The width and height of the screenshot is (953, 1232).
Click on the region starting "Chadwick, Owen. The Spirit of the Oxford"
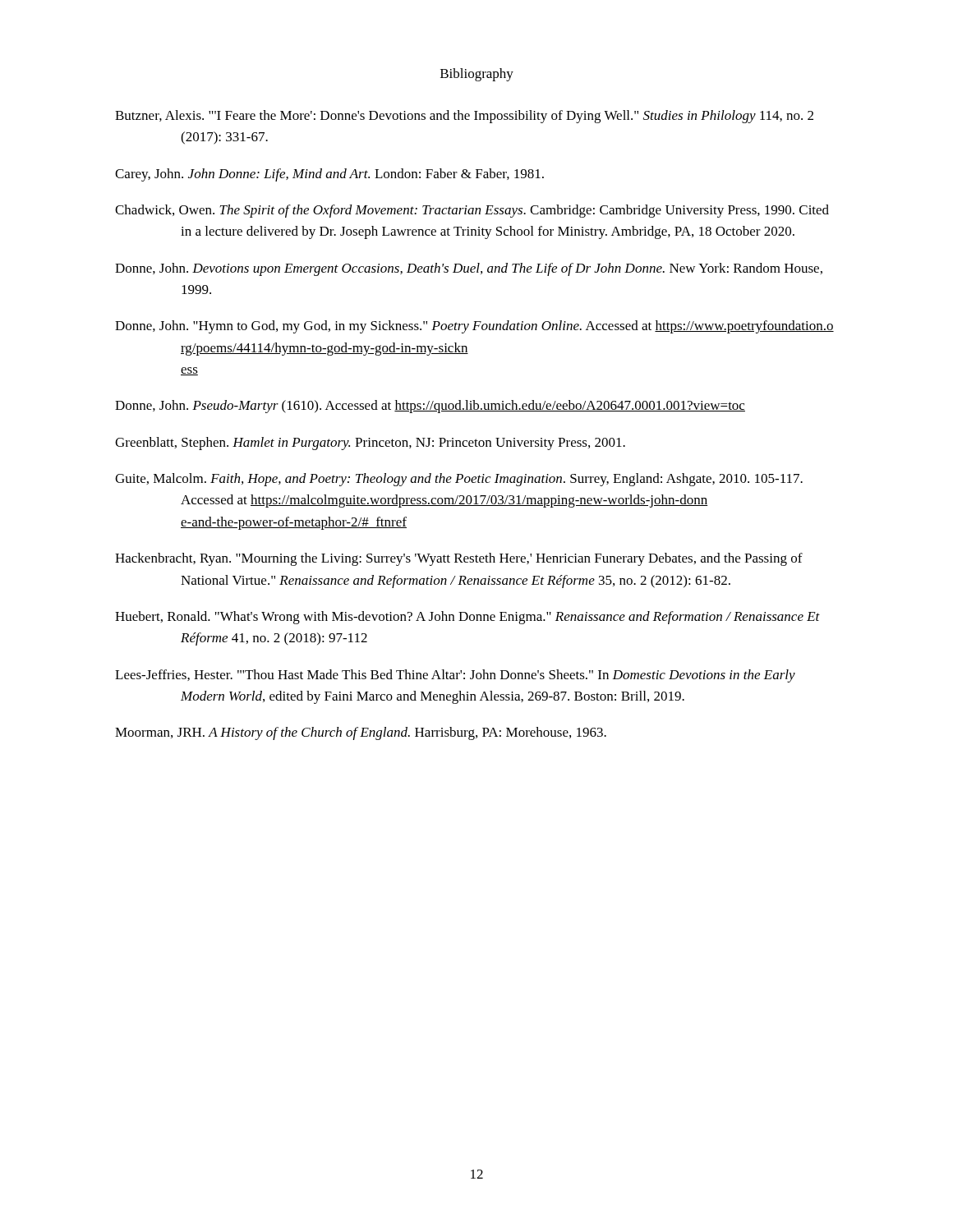click(472, 221)
